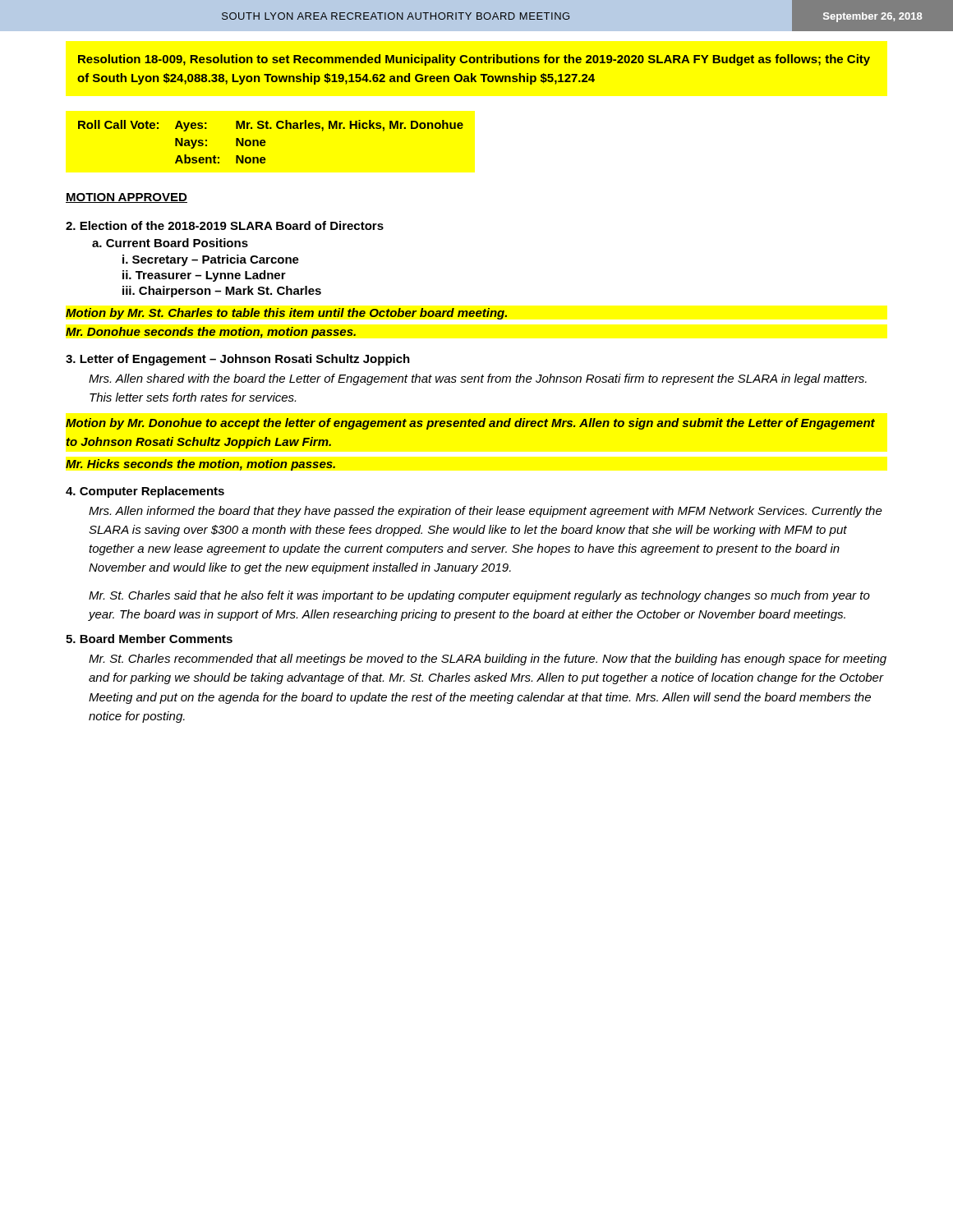Find the text block that reads "Motion by Mr. Donohue"

point(470,432)
